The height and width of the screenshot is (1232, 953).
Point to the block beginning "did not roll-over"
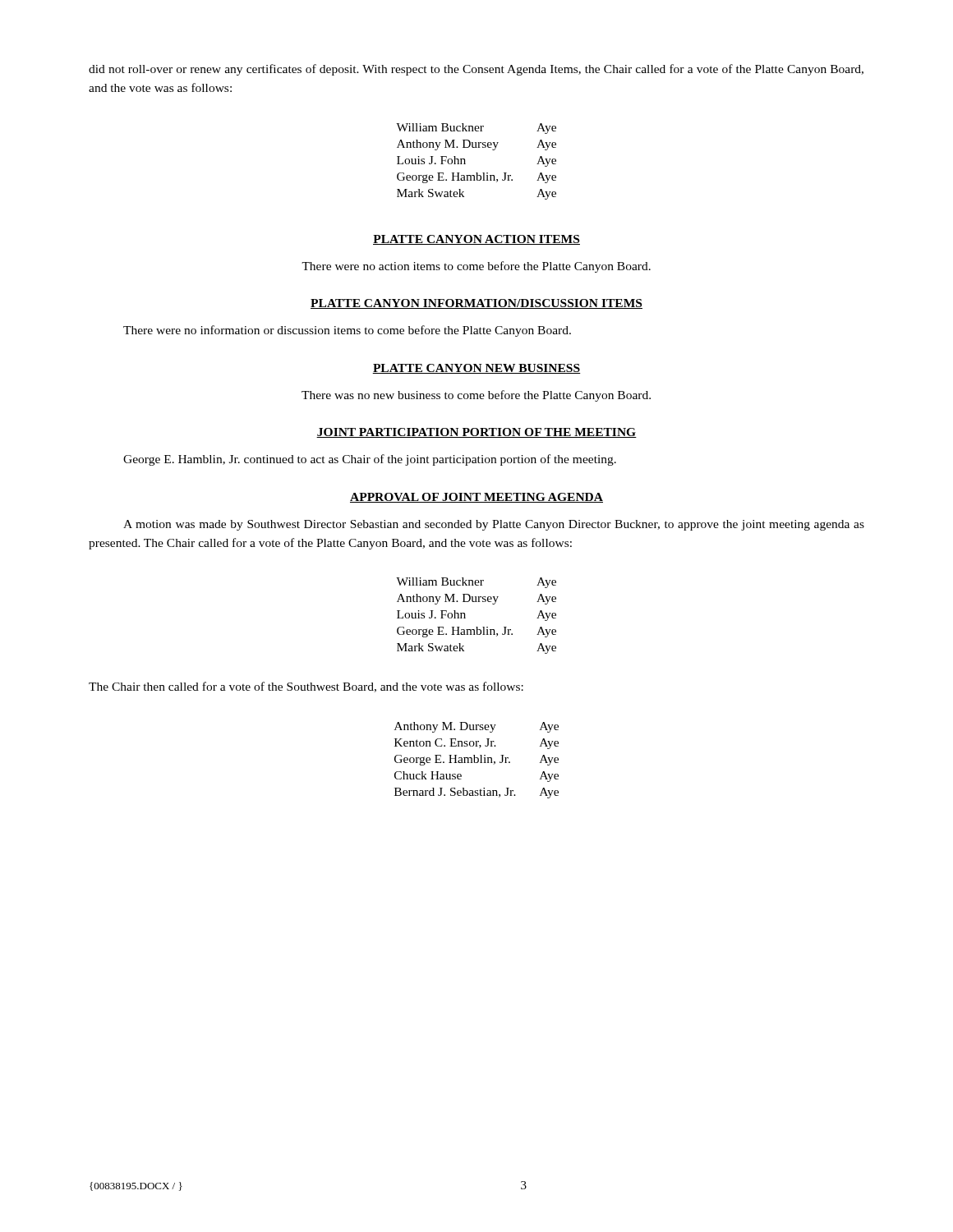coord(476,78)
